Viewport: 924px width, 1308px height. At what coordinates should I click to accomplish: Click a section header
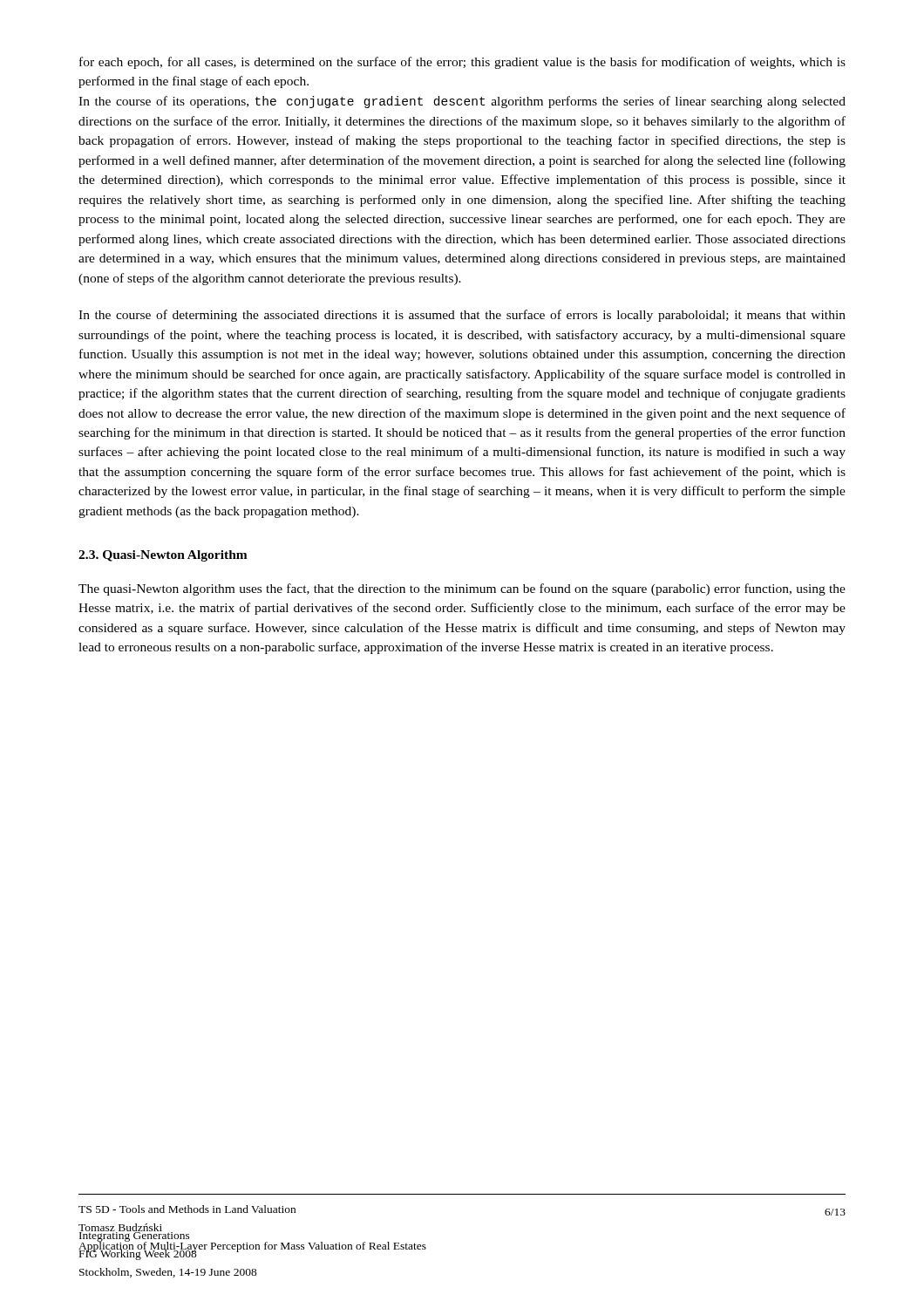(163, 554)
